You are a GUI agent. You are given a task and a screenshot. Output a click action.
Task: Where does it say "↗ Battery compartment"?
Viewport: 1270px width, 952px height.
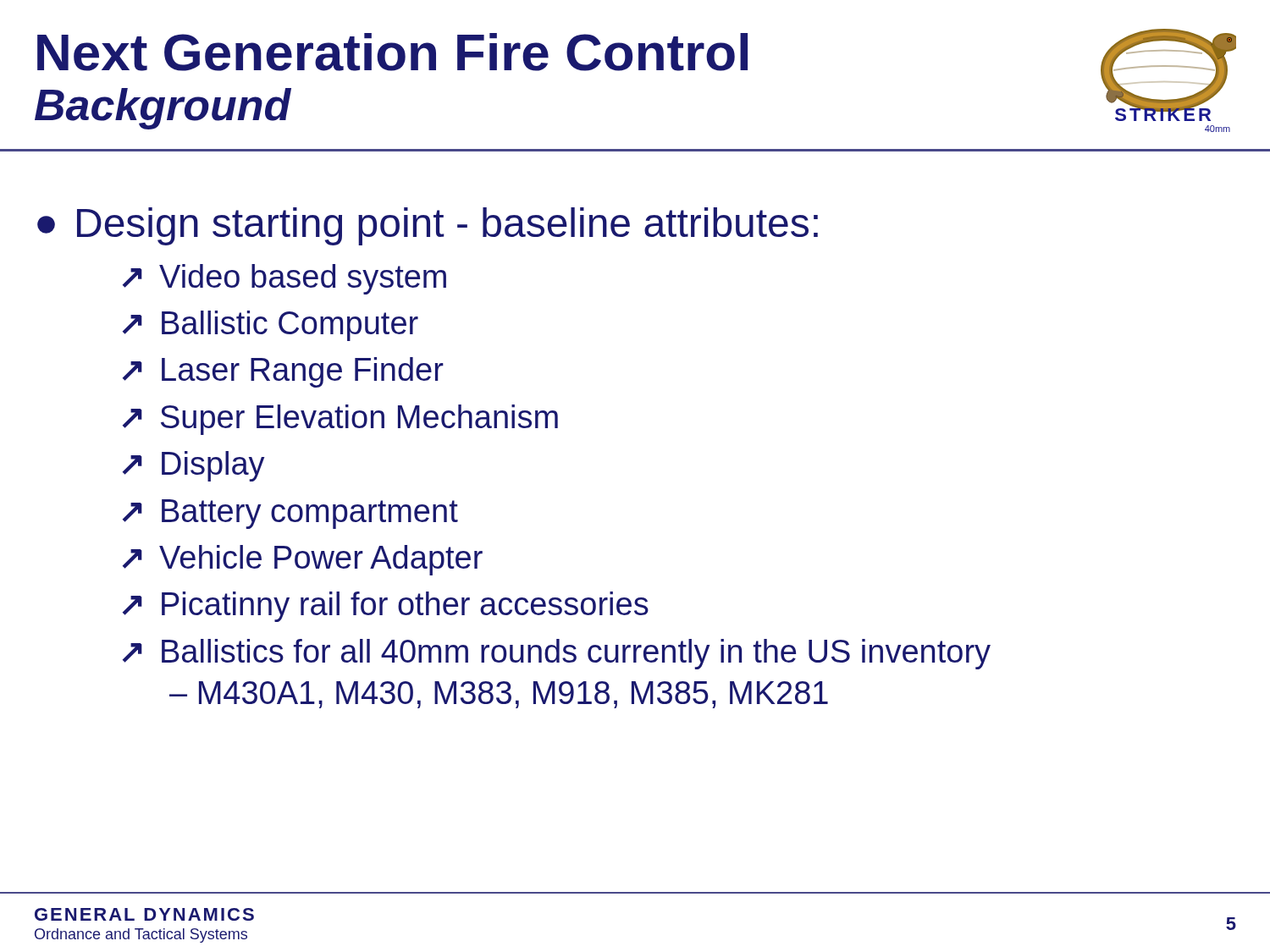(x=288, y=511)
